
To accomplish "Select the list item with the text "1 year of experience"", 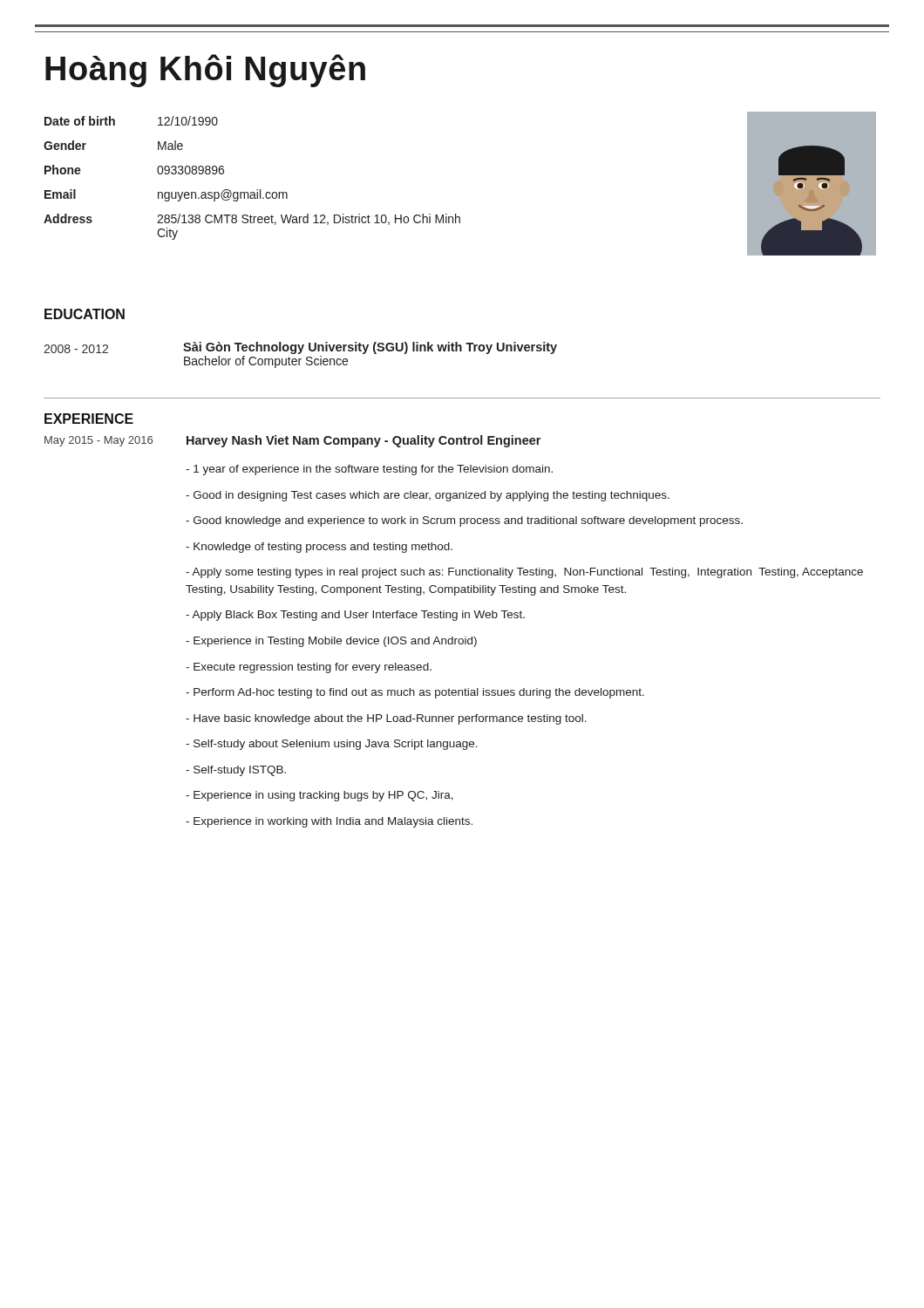I will pyautogui.click(x=370, y=469).
